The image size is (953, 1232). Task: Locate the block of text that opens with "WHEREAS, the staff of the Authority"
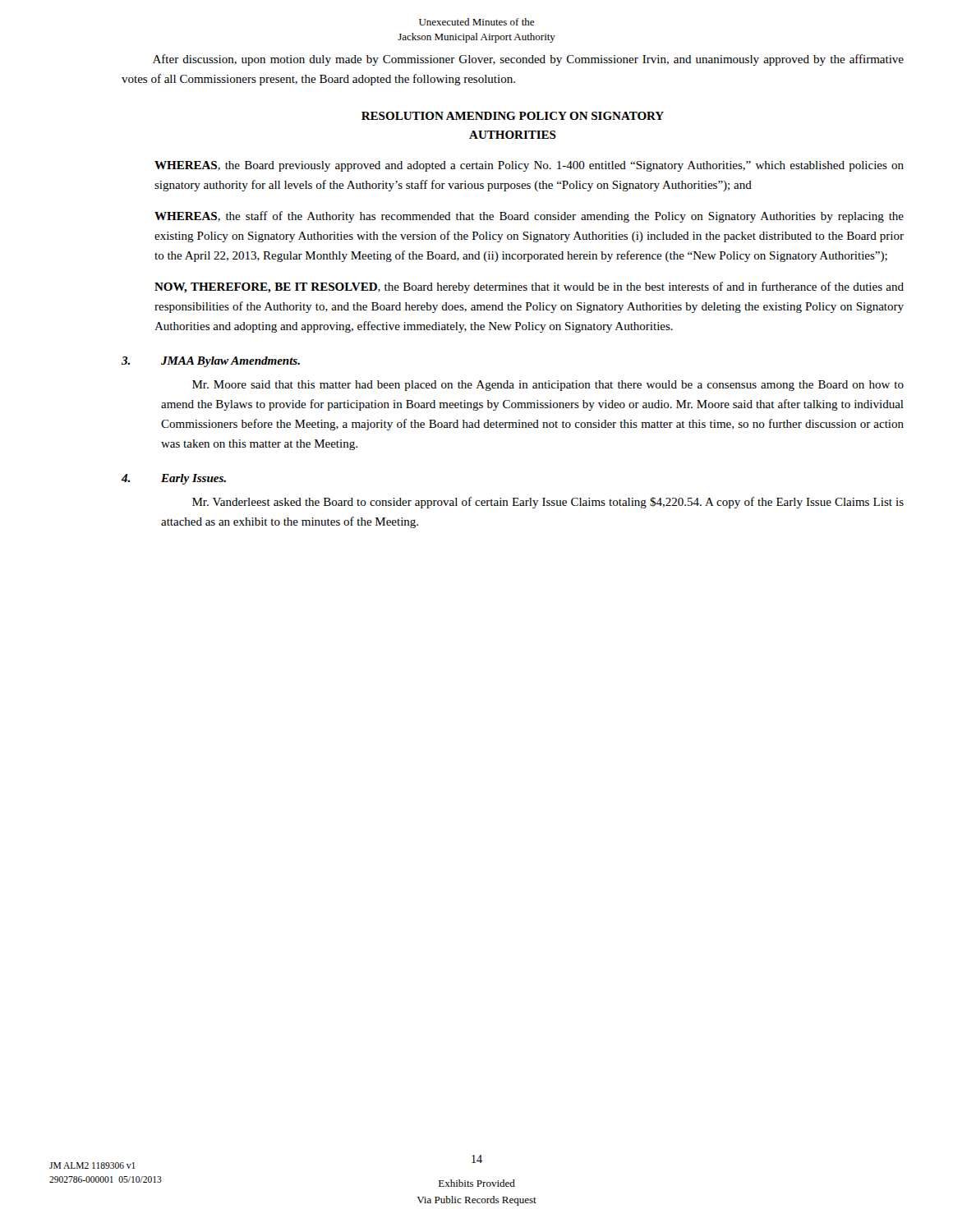pyautogui.click(x=529, y=236)
